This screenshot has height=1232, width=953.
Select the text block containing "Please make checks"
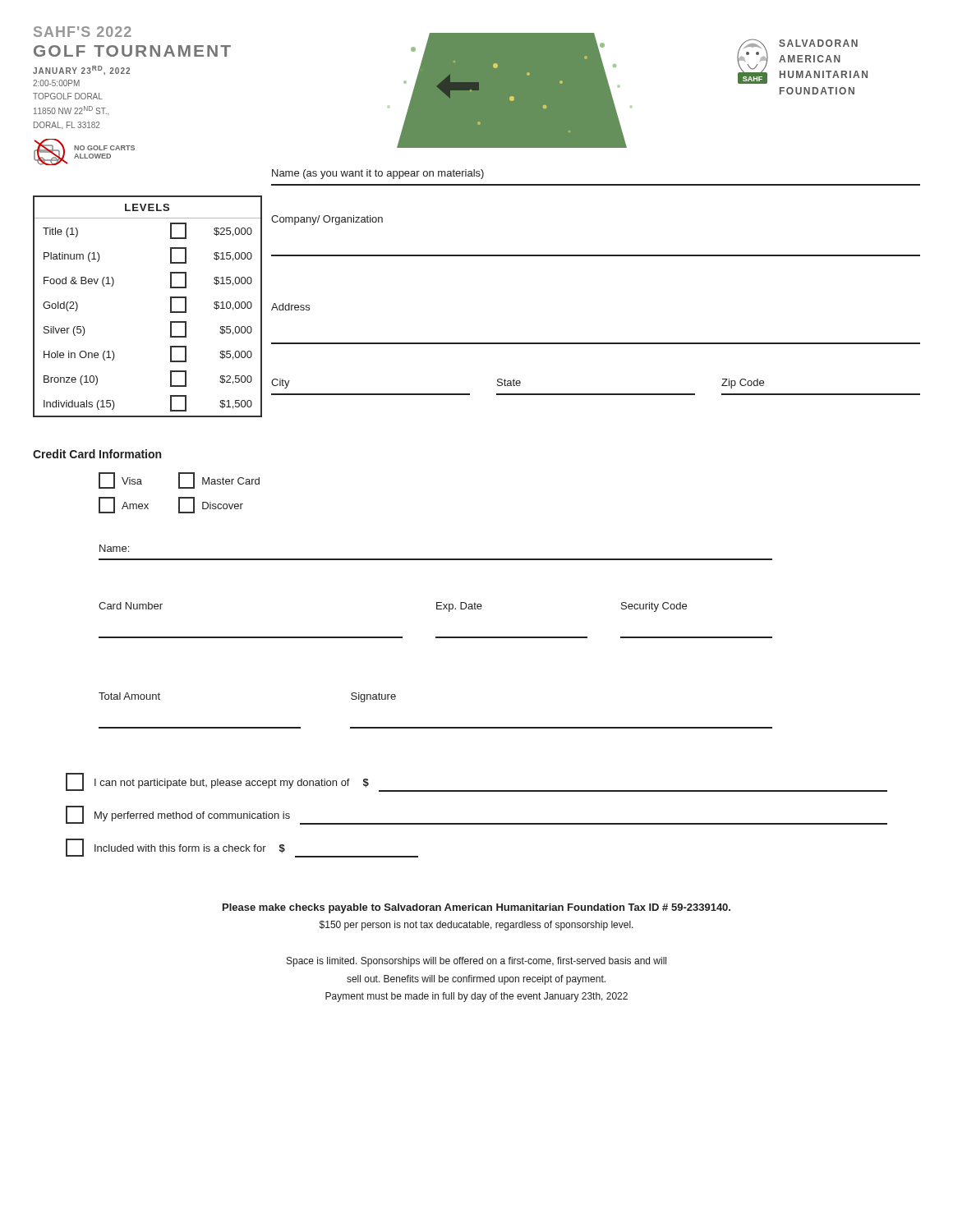476,916
